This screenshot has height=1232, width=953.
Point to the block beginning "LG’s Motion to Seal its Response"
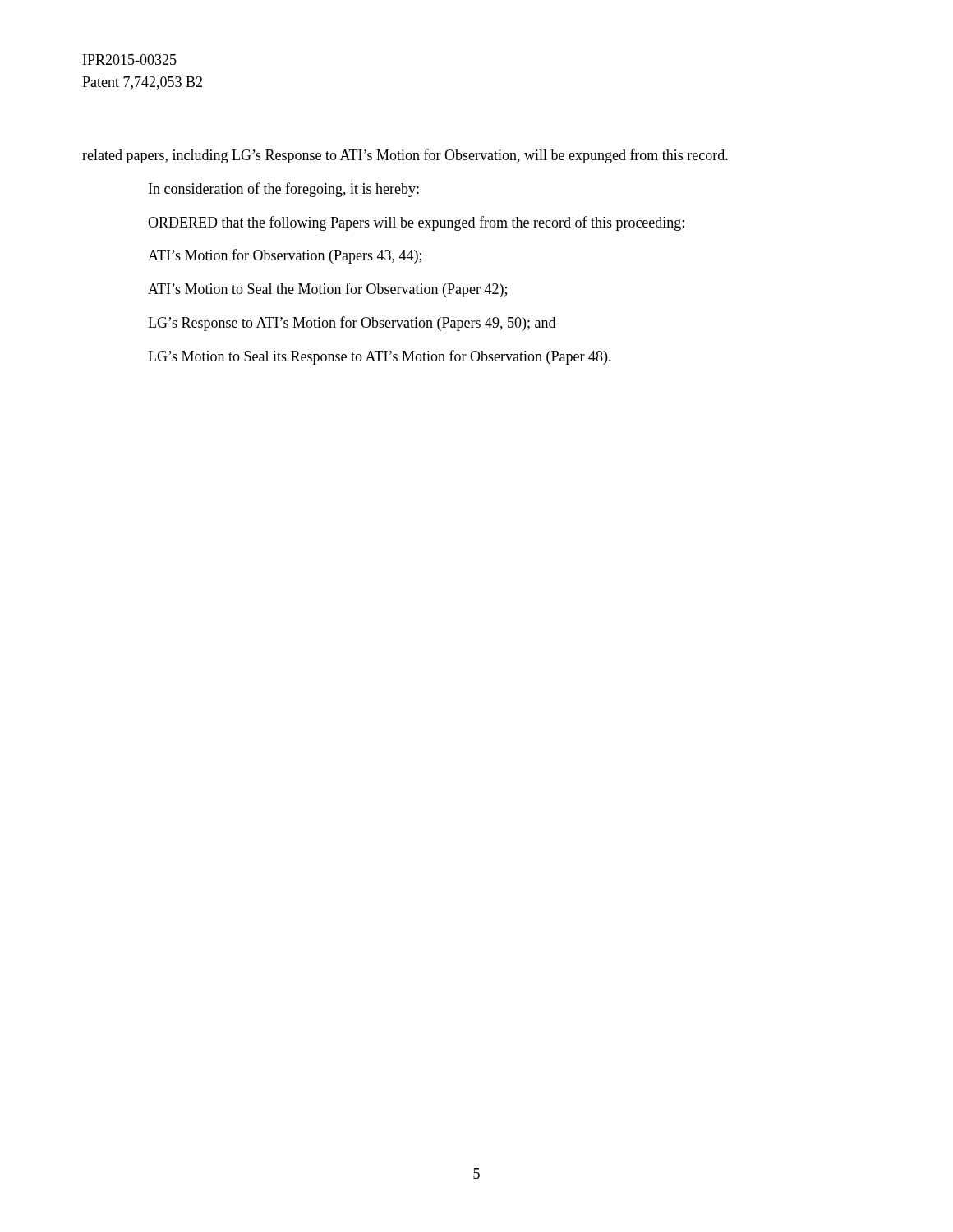pyautogui.click(x=380, y=356)
